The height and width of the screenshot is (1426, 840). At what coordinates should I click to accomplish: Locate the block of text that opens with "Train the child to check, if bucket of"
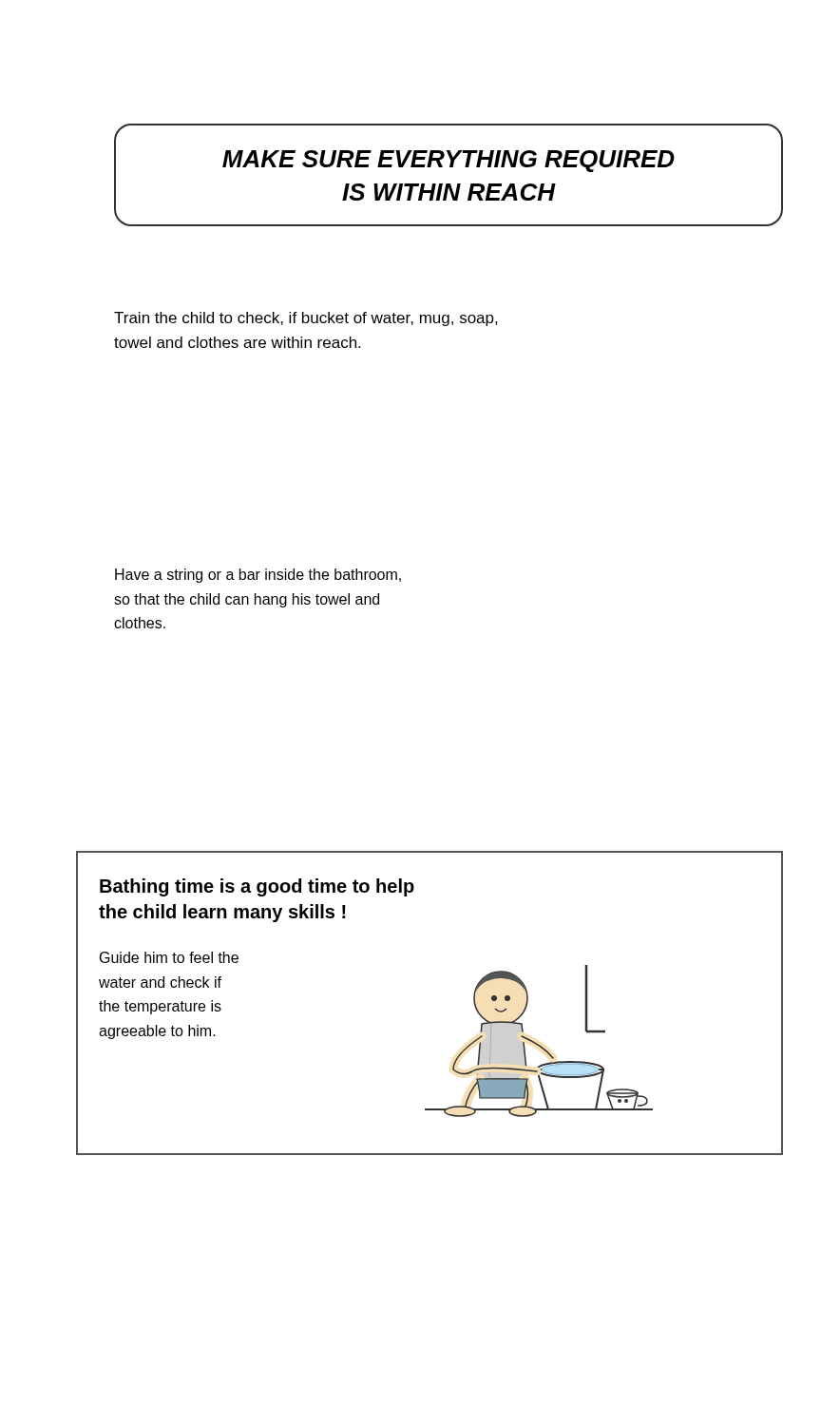[x=306, y=331]
